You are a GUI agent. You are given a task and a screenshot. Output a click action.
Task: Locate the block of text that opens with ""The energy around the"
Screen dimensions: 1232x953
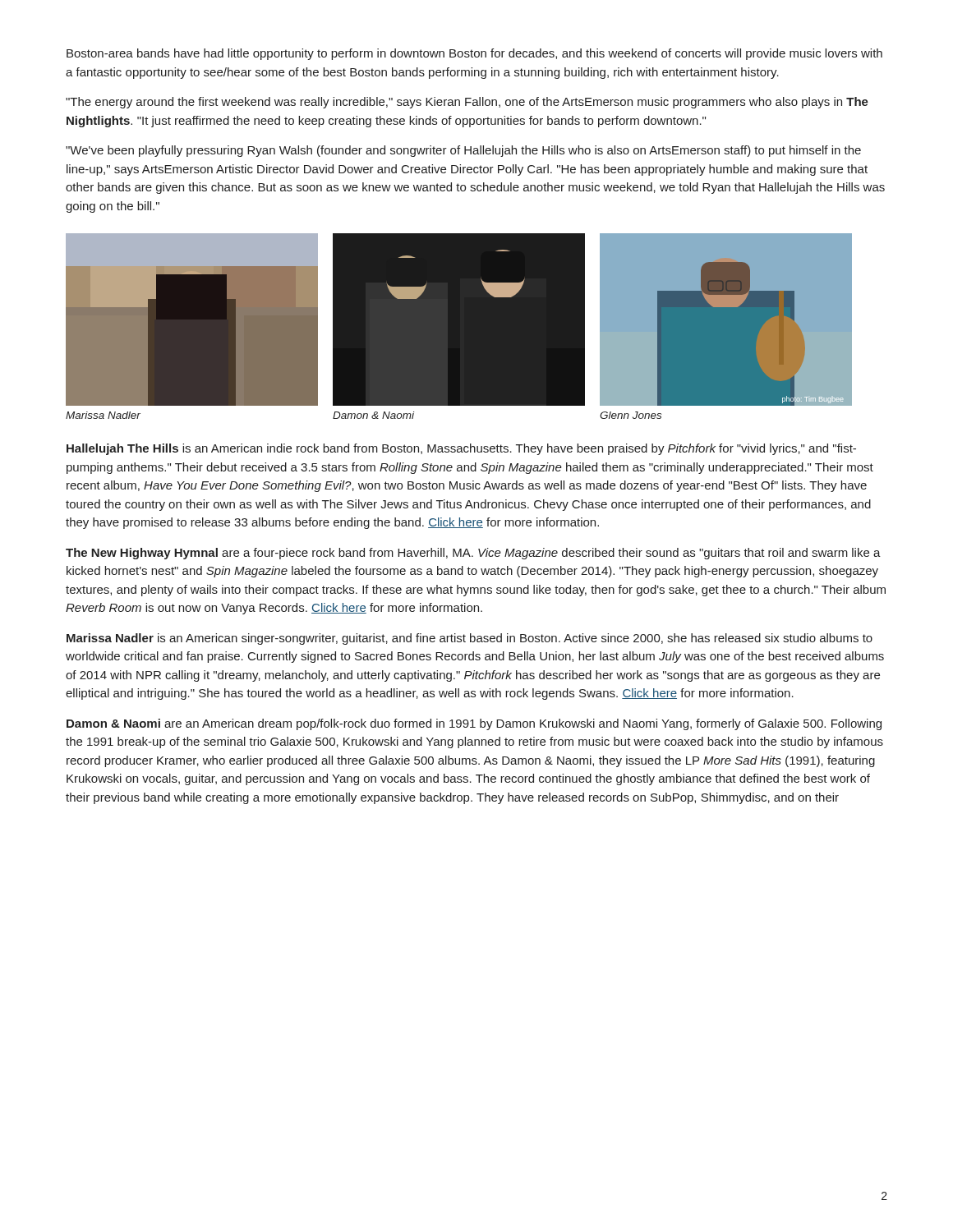click(476, 111)
